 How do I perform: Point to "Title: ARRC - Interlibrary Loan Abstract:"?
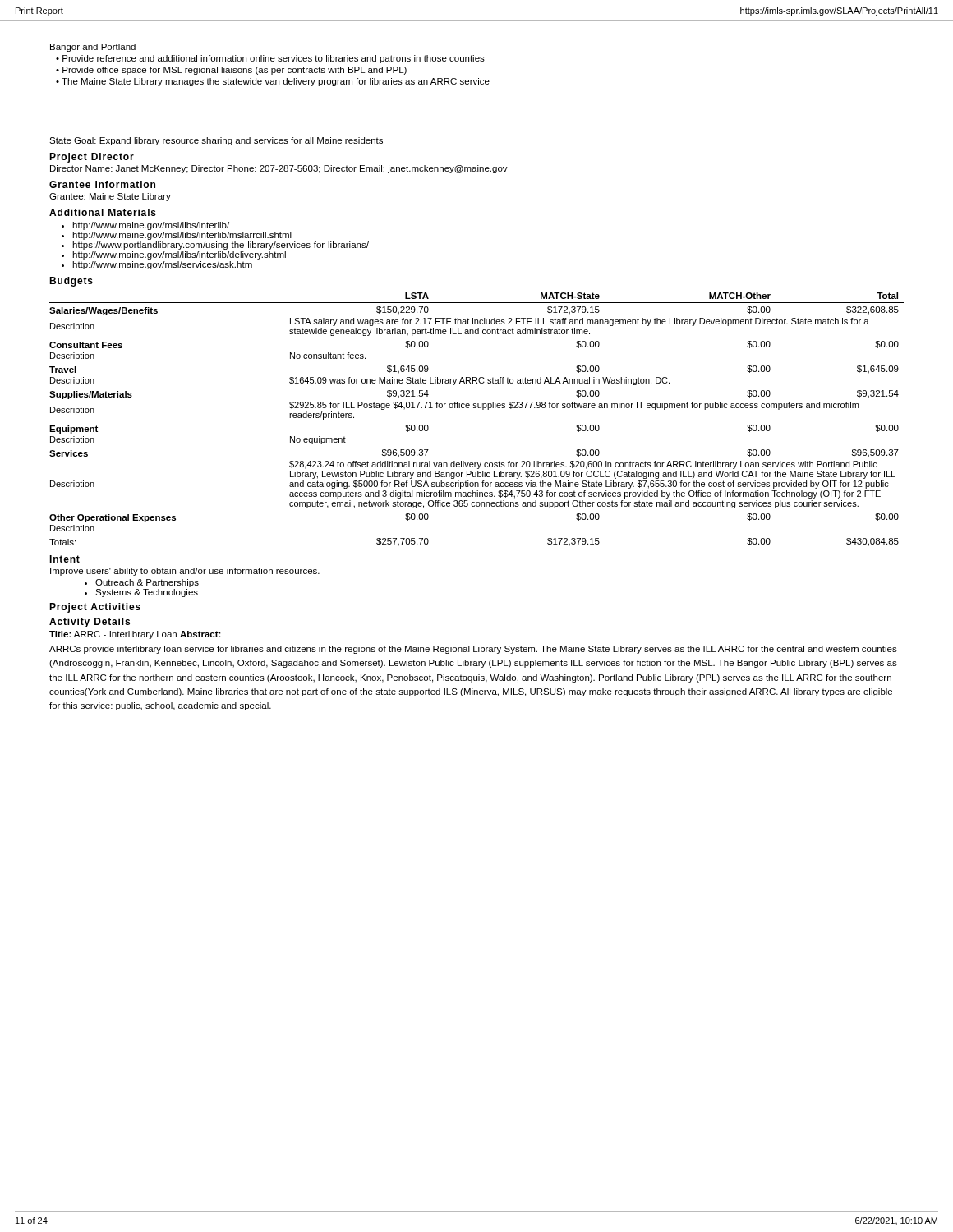(135, 634)
